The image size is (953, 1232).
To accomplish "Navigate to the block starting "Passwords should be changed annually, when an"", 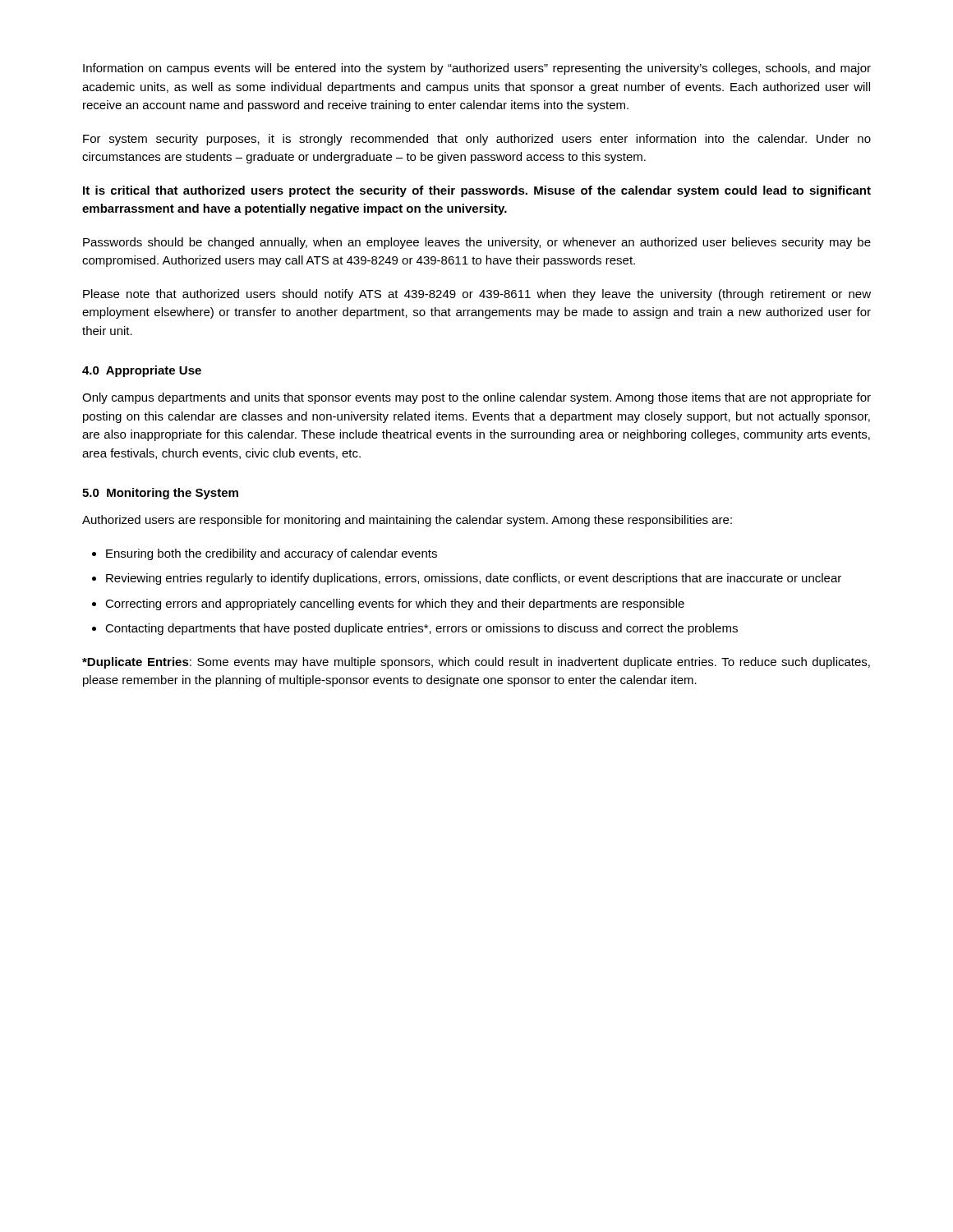I will (476, 251).
